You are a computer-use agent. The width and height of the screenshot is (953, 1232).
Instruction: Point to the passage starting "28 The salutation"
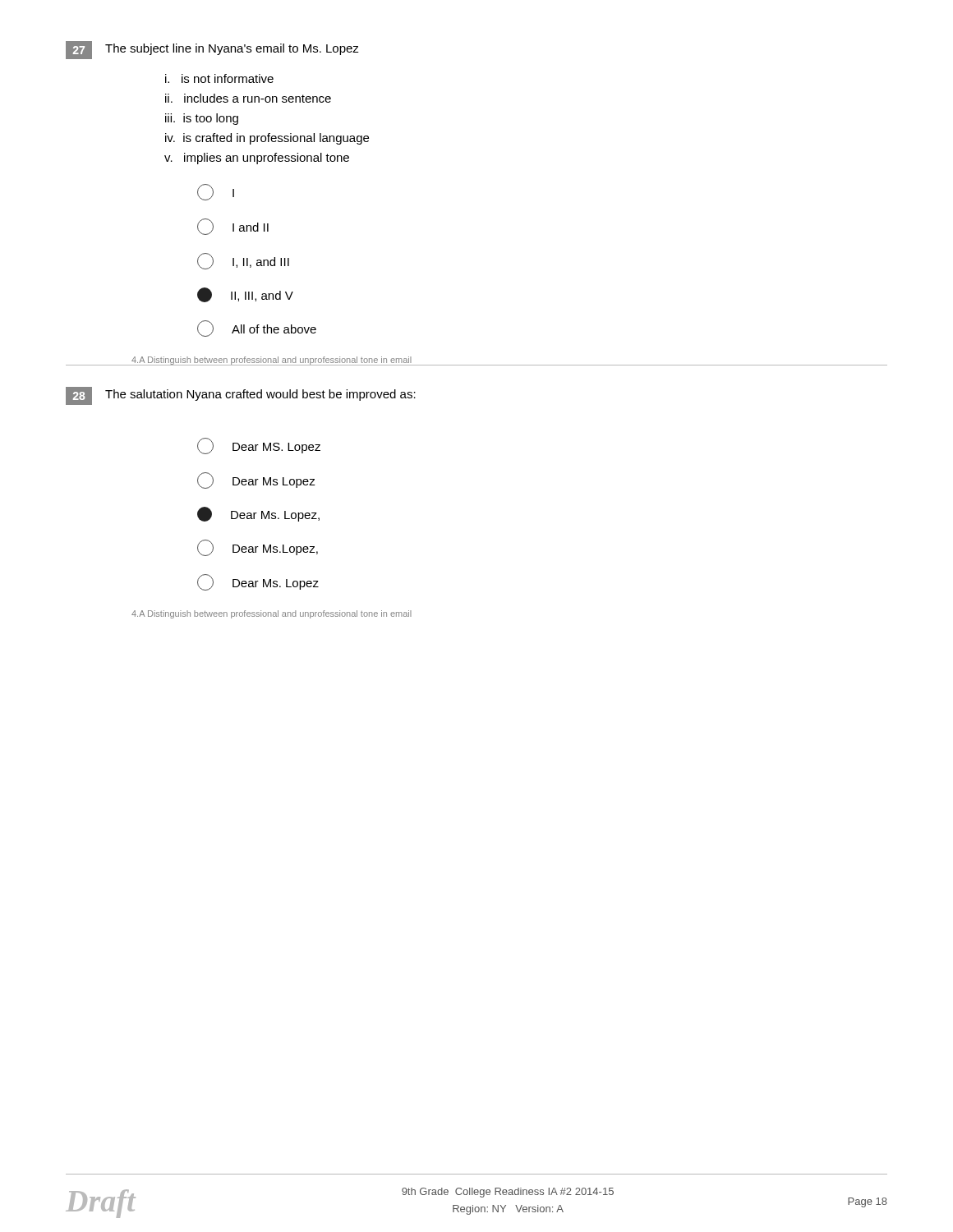pos(241,395)
